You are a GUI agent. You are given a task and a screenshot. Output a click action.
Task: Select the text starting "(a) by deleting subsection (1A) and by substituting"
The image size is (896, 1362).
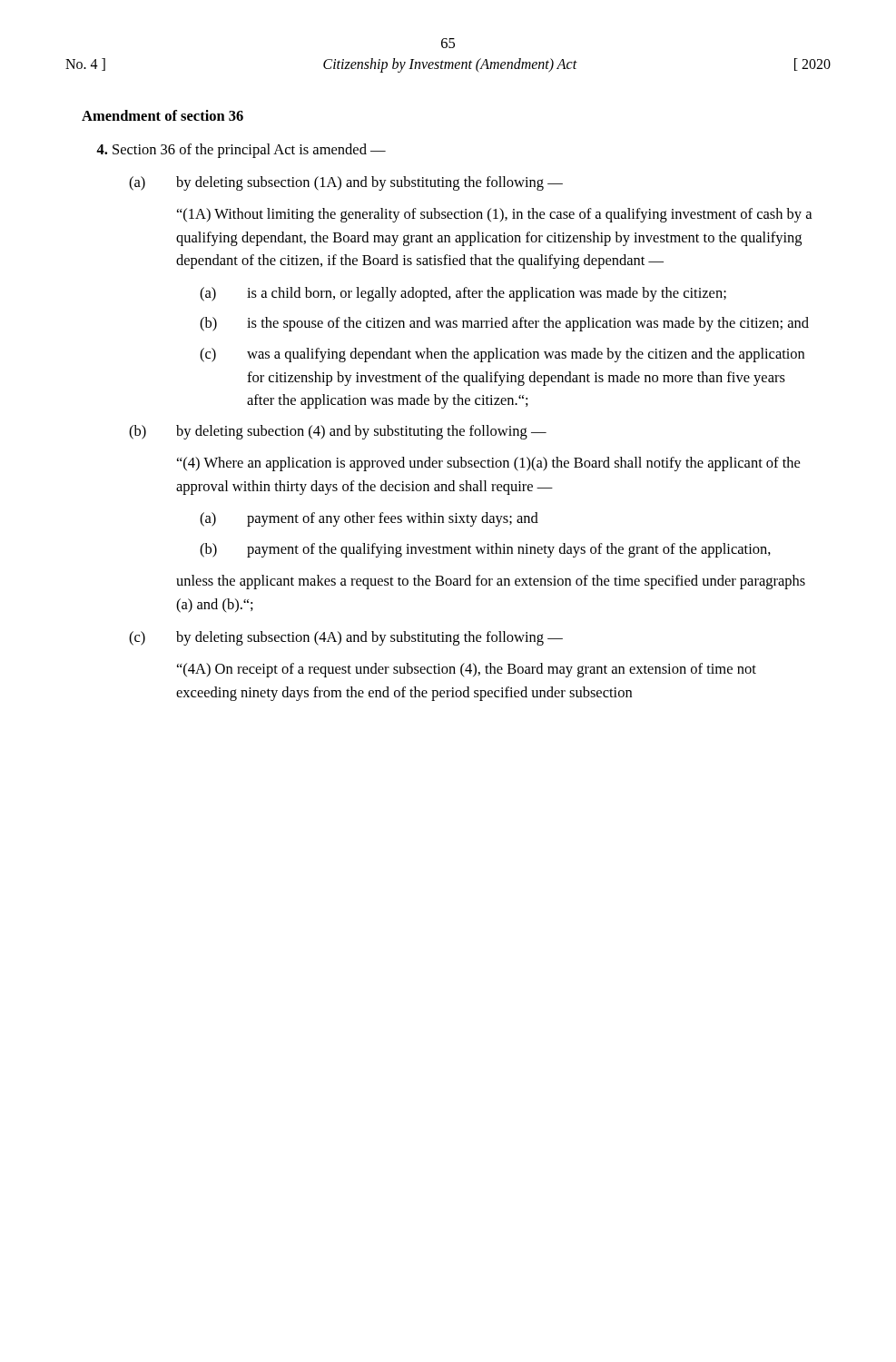pyautogui.click(x=472, y=182)
